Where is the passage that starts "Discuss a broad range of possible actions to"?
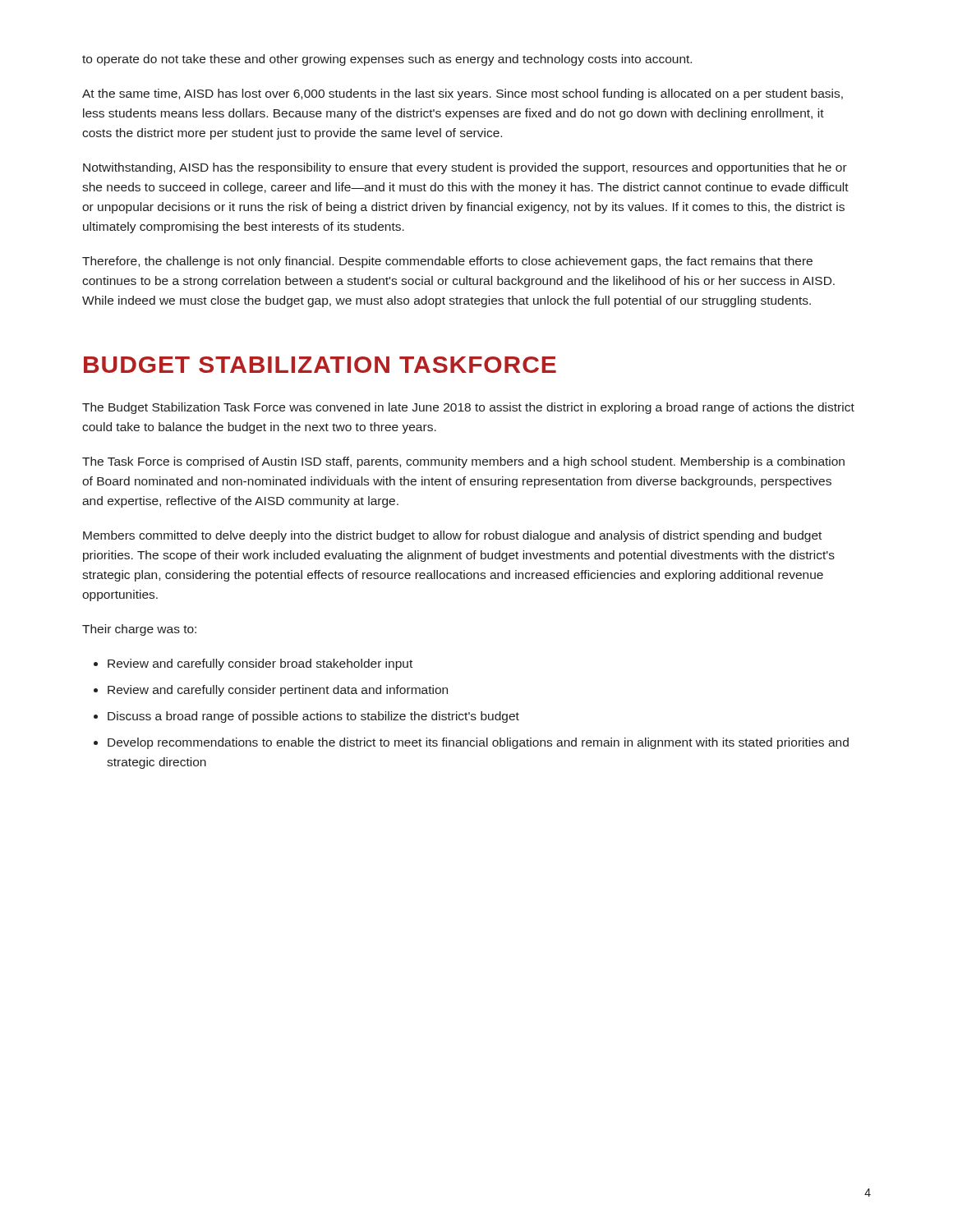The width and height of the screenshot is (953, 1232). pos(313,716)
